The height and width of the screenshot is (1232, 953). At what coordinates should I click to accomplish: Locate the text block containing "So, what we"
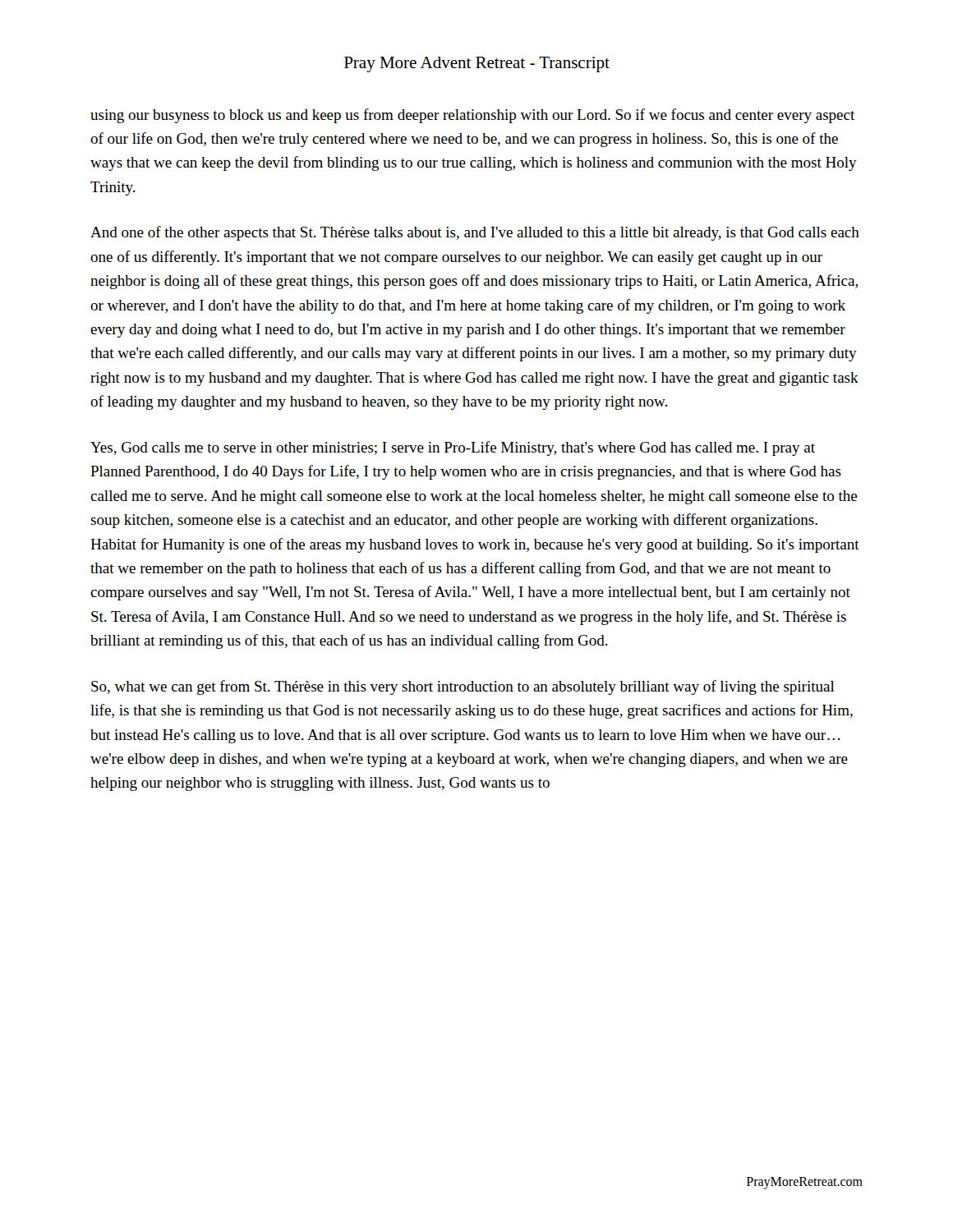pyautogui.click(x=472, y=734)
